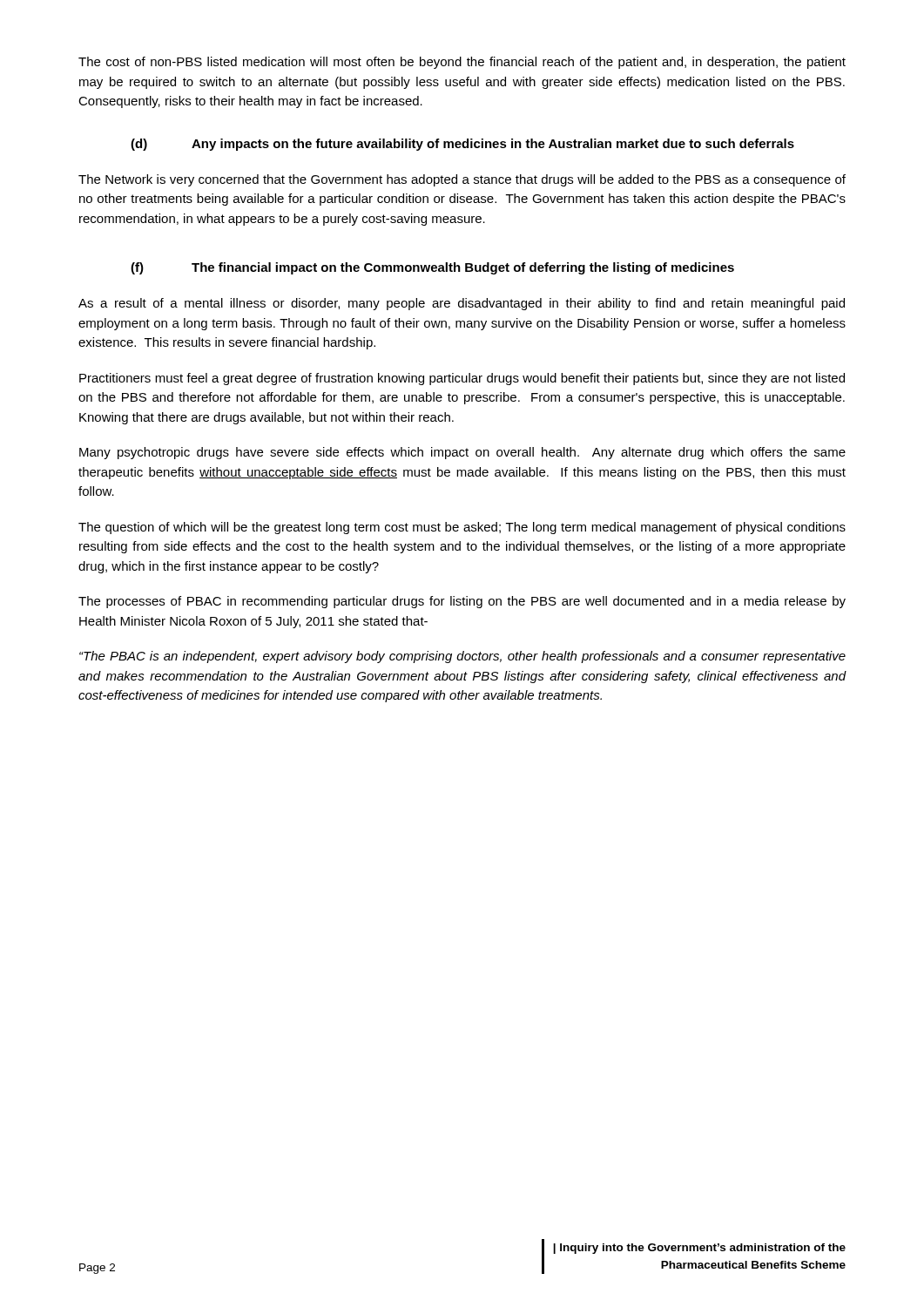Where is the passage that starts "“The PBAC is an independent, expert"?
This screenshot has width=924, height=1307.
pos(462,675)
